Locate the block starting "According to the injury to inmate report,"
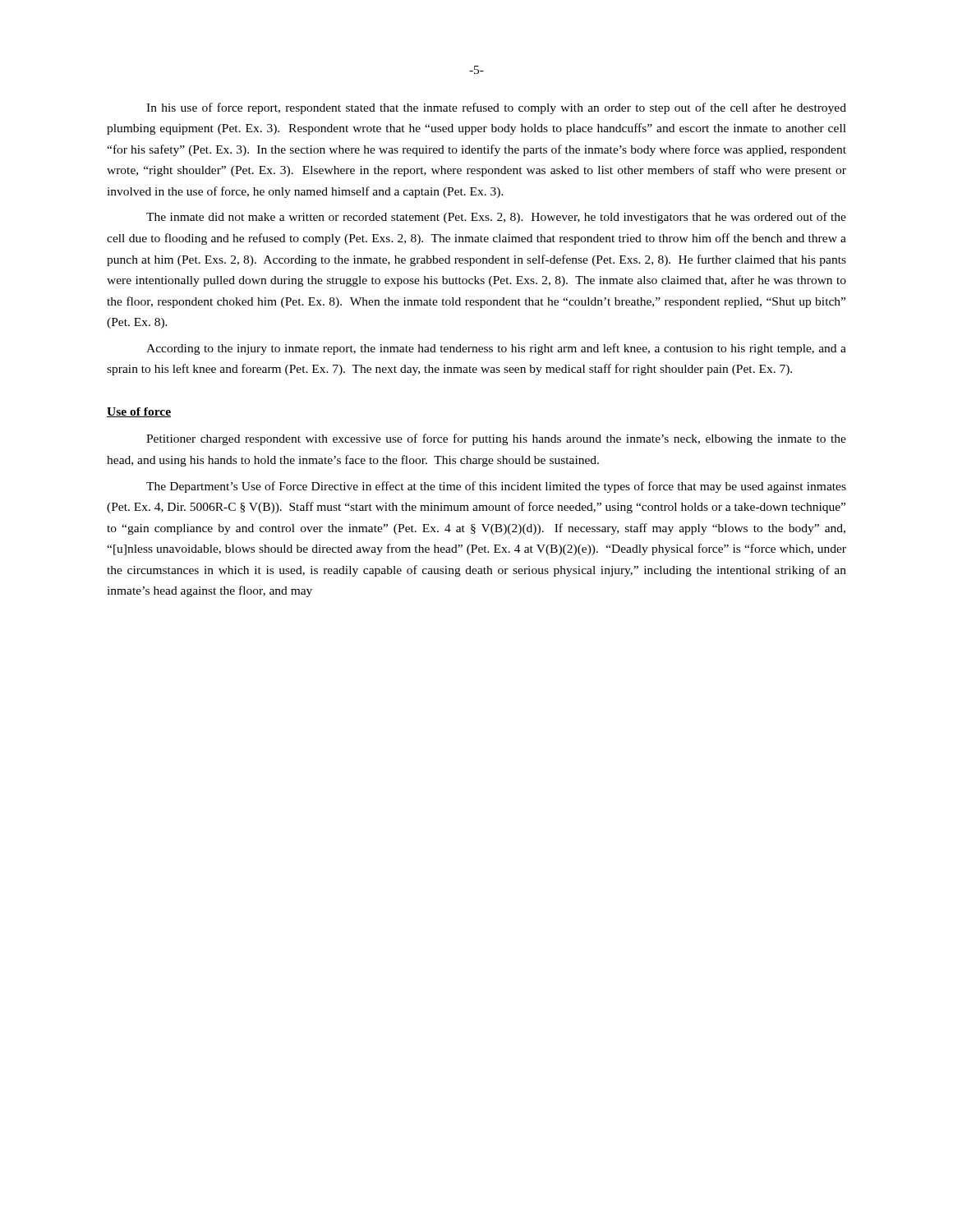This screenshot has height=1232, width=953. coord(476,358)
